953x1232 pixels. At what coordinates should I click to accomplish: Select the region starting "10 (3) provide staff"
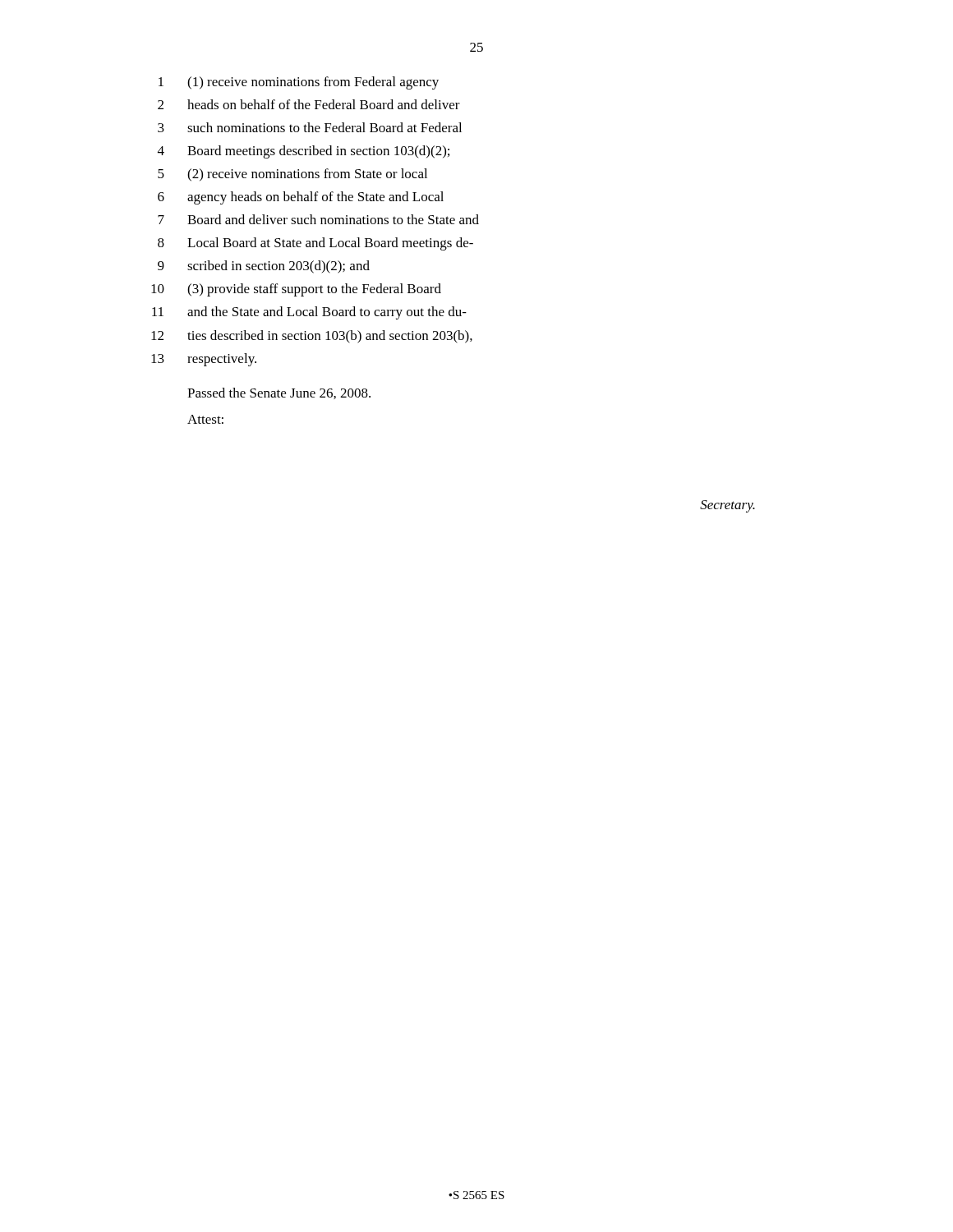[296, 290]
